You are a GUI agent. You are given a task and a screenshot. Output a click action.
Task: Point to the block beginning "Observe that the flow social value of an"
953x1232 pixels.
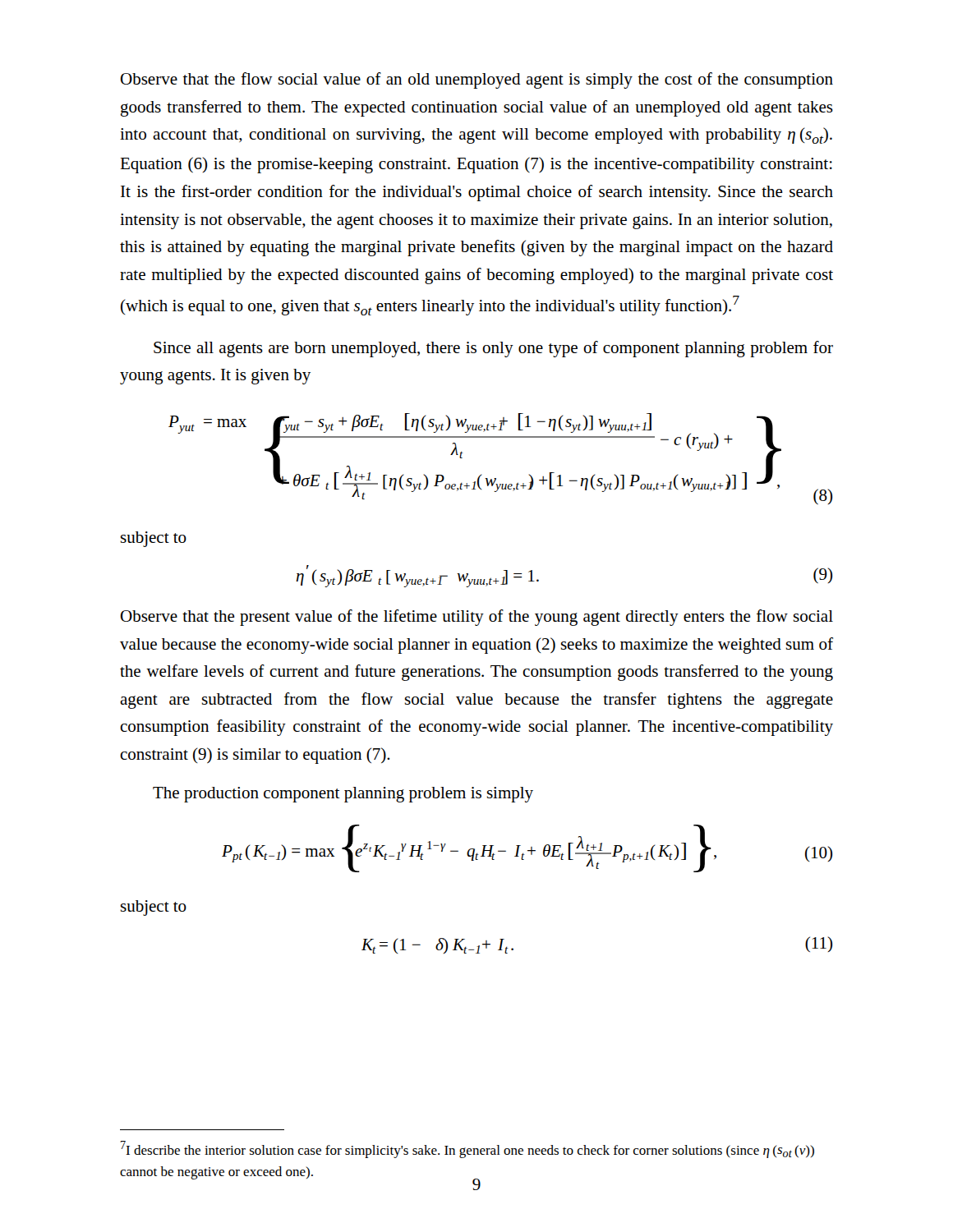[x=476, y=194]
